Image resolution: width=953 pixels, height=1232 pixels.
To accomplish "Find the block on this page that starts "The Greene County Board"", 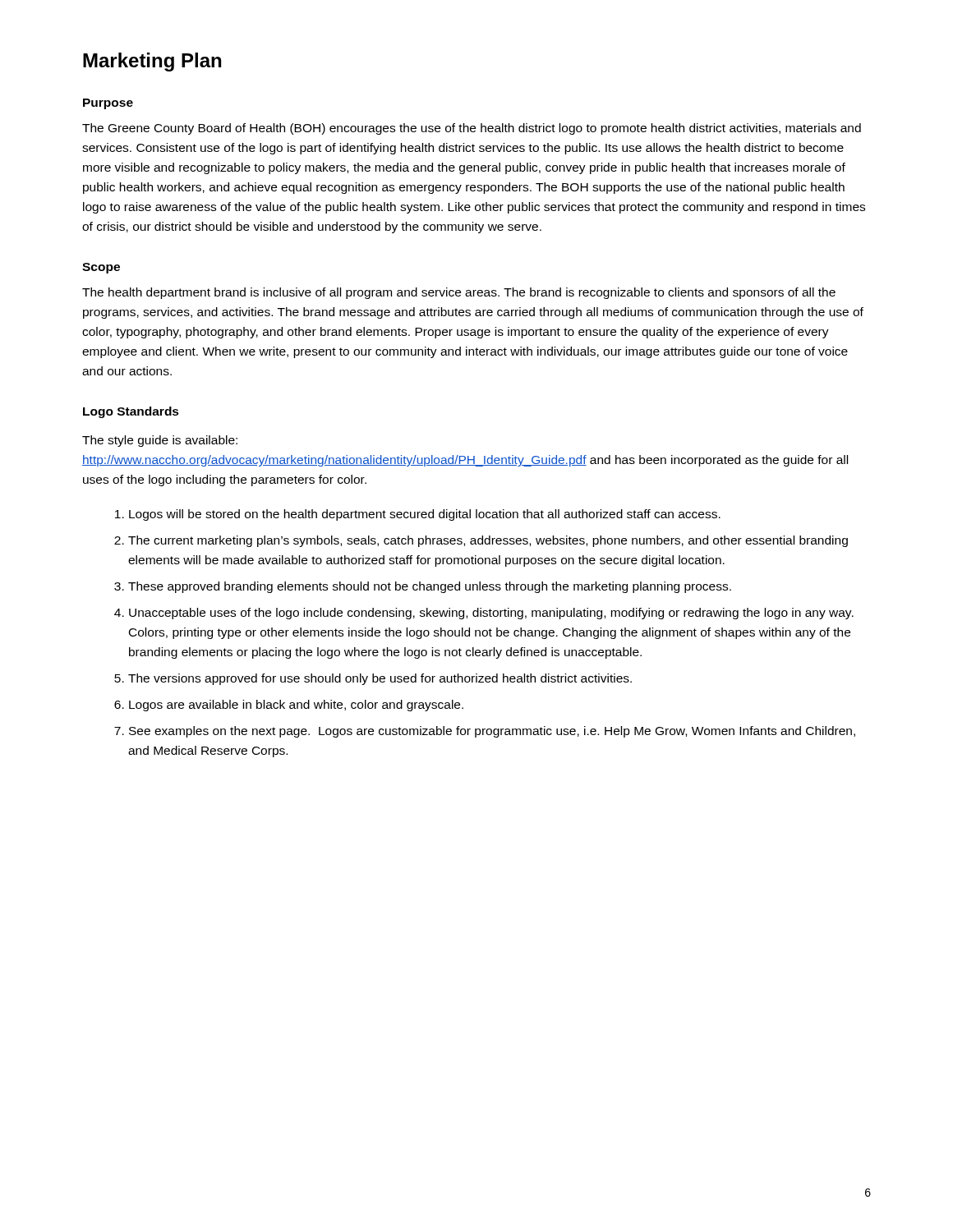I will pos(474,177).
